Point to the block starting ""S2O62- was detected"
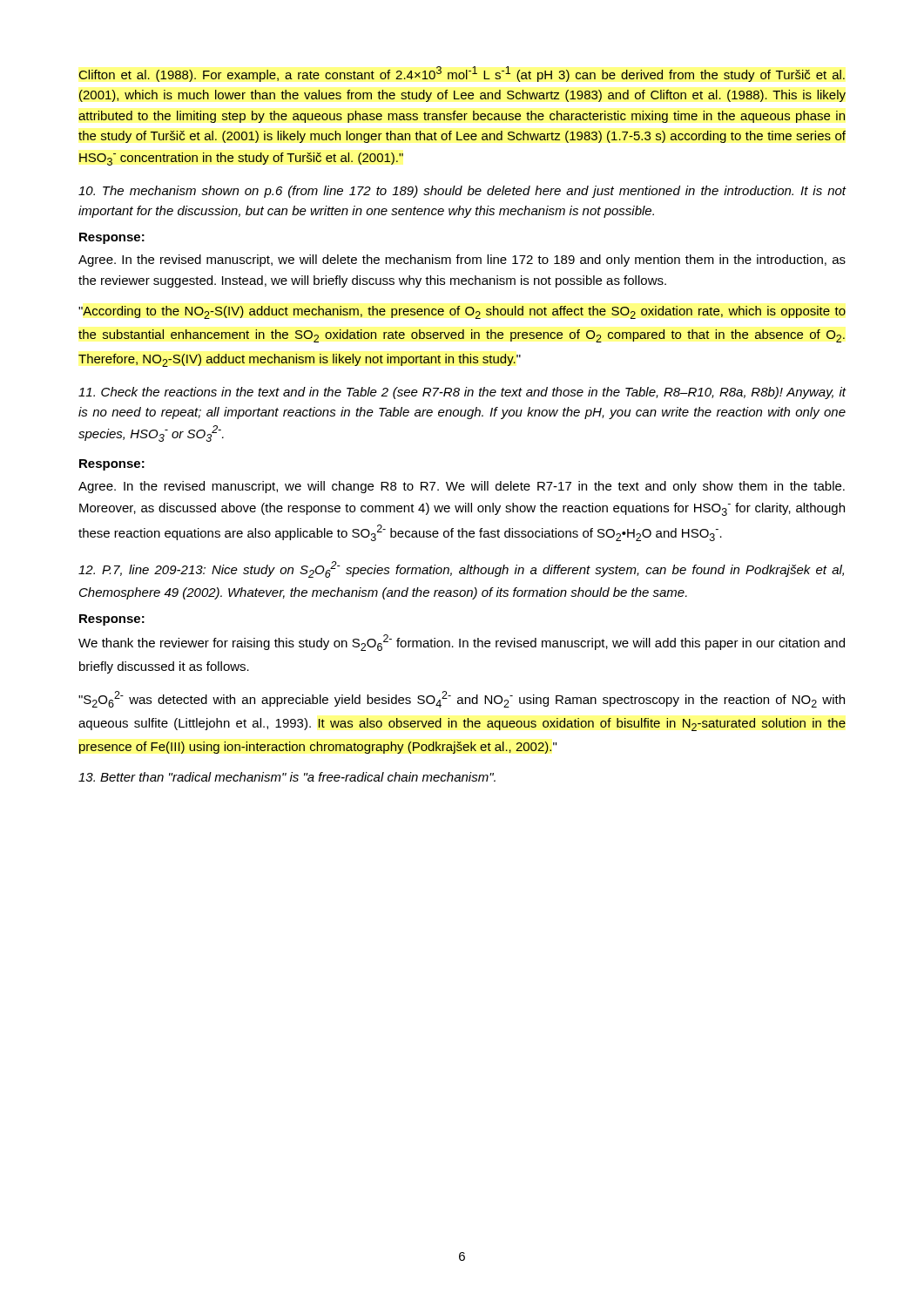Viewport: 924px width, 1307px height. click(462, 721)
